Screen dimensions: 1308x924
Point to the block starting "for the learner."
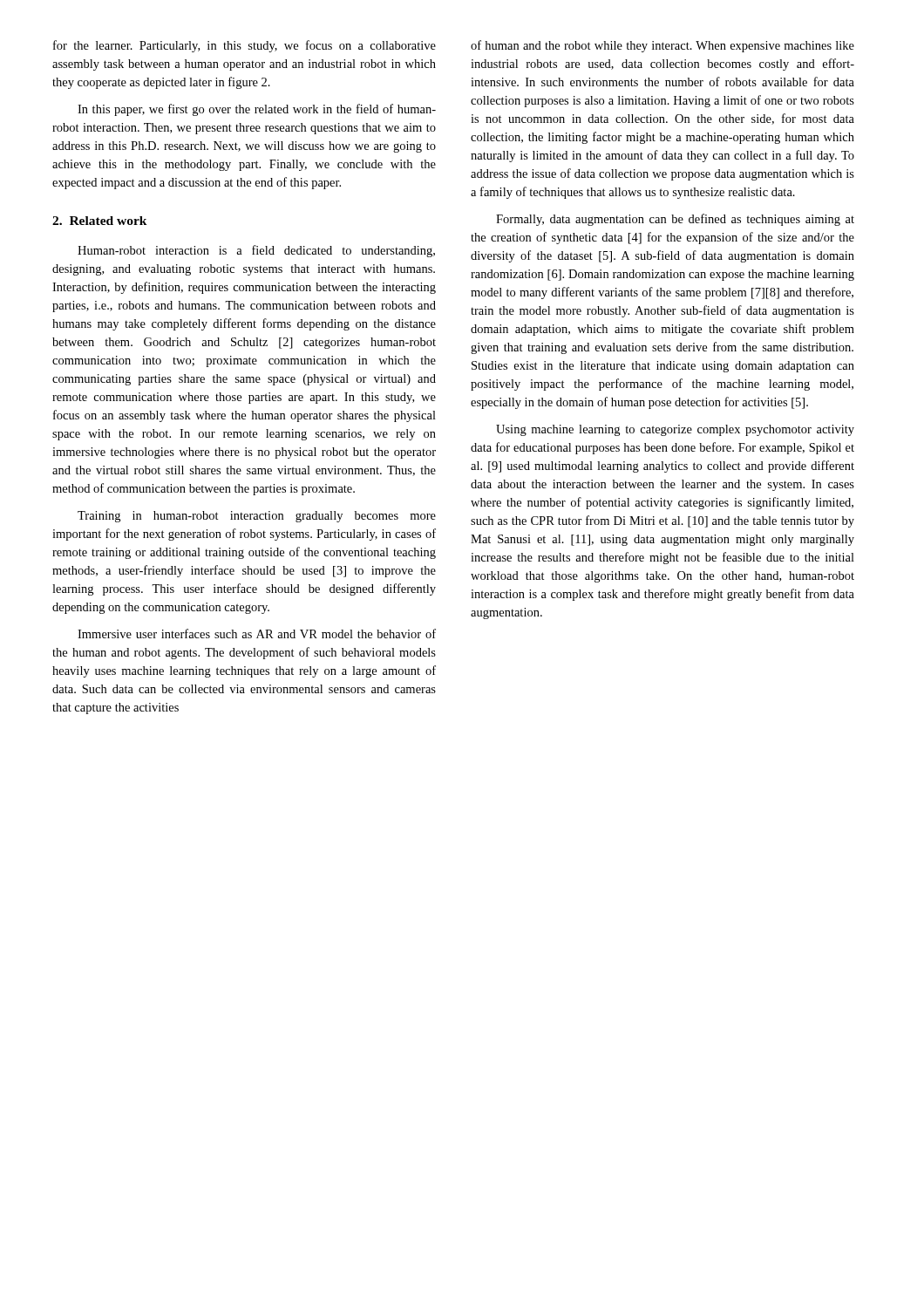tap(244, 64)
